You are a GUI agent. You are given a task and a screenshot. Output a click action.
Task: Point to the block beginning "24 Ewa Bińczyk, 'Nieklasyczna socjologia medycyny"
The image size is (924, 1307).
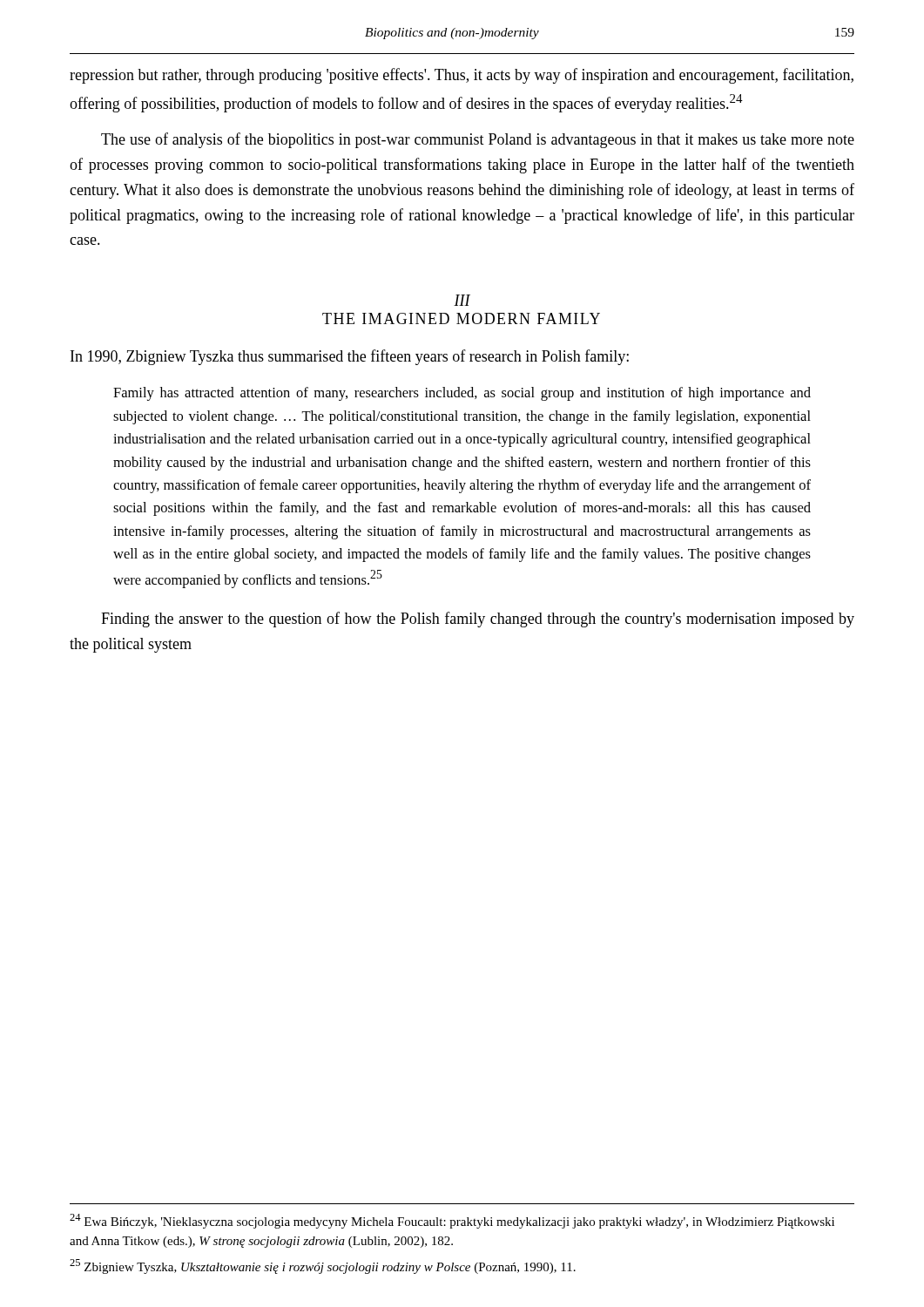pos(452,1229)
